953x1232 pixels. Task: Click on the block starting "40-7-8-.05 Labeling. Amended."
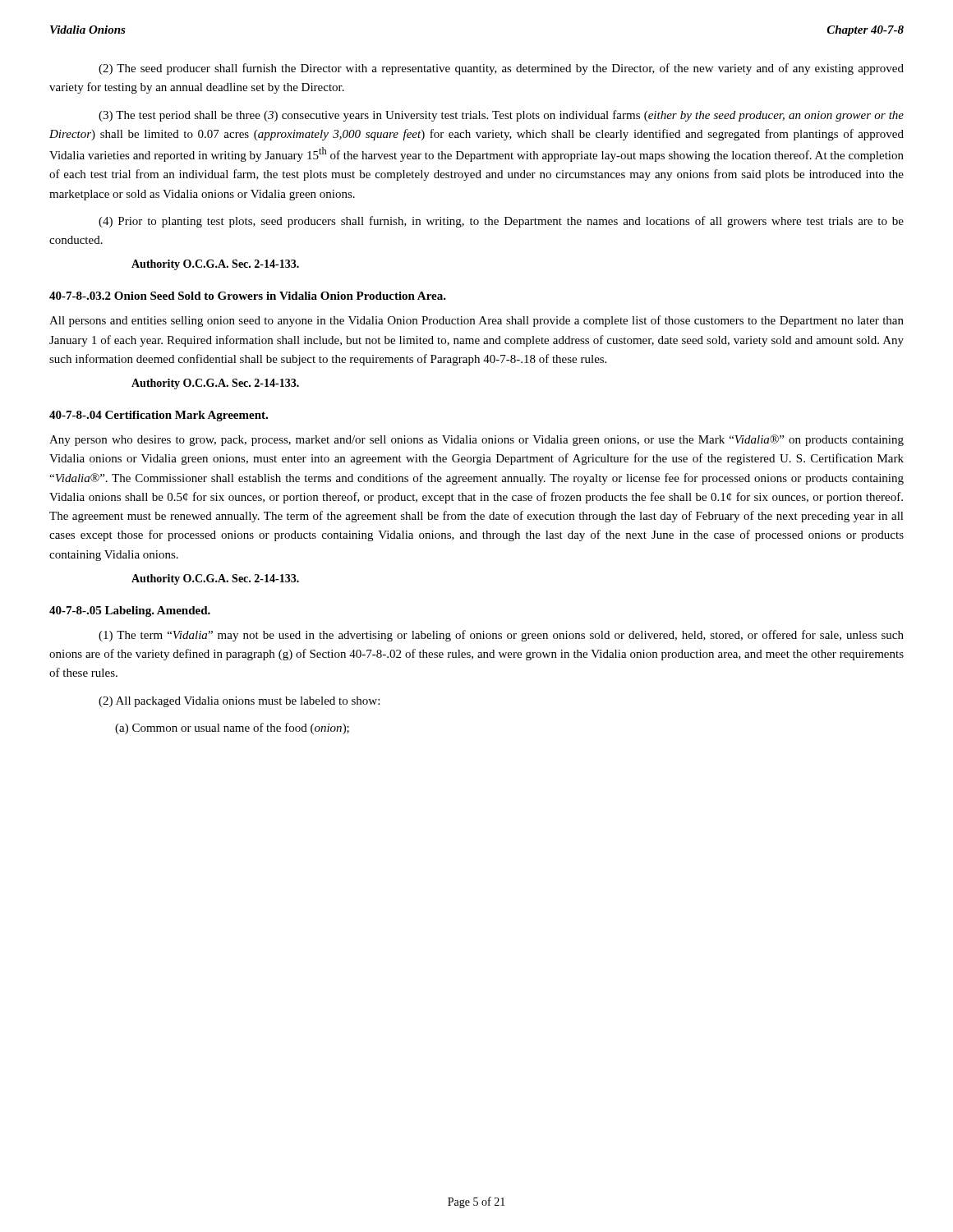point(130,610)
